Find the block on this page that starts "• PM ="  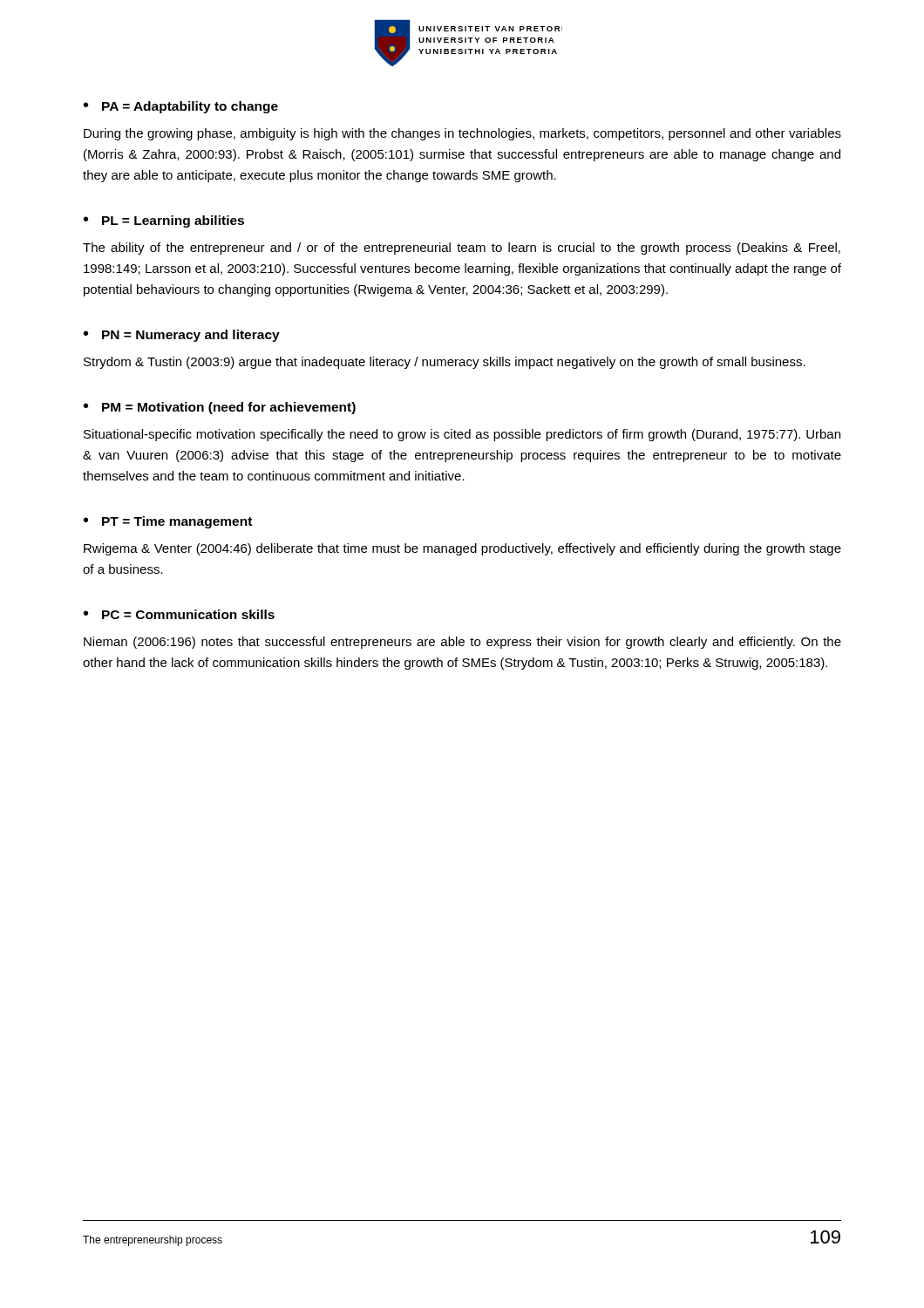[x=219, y=406]
